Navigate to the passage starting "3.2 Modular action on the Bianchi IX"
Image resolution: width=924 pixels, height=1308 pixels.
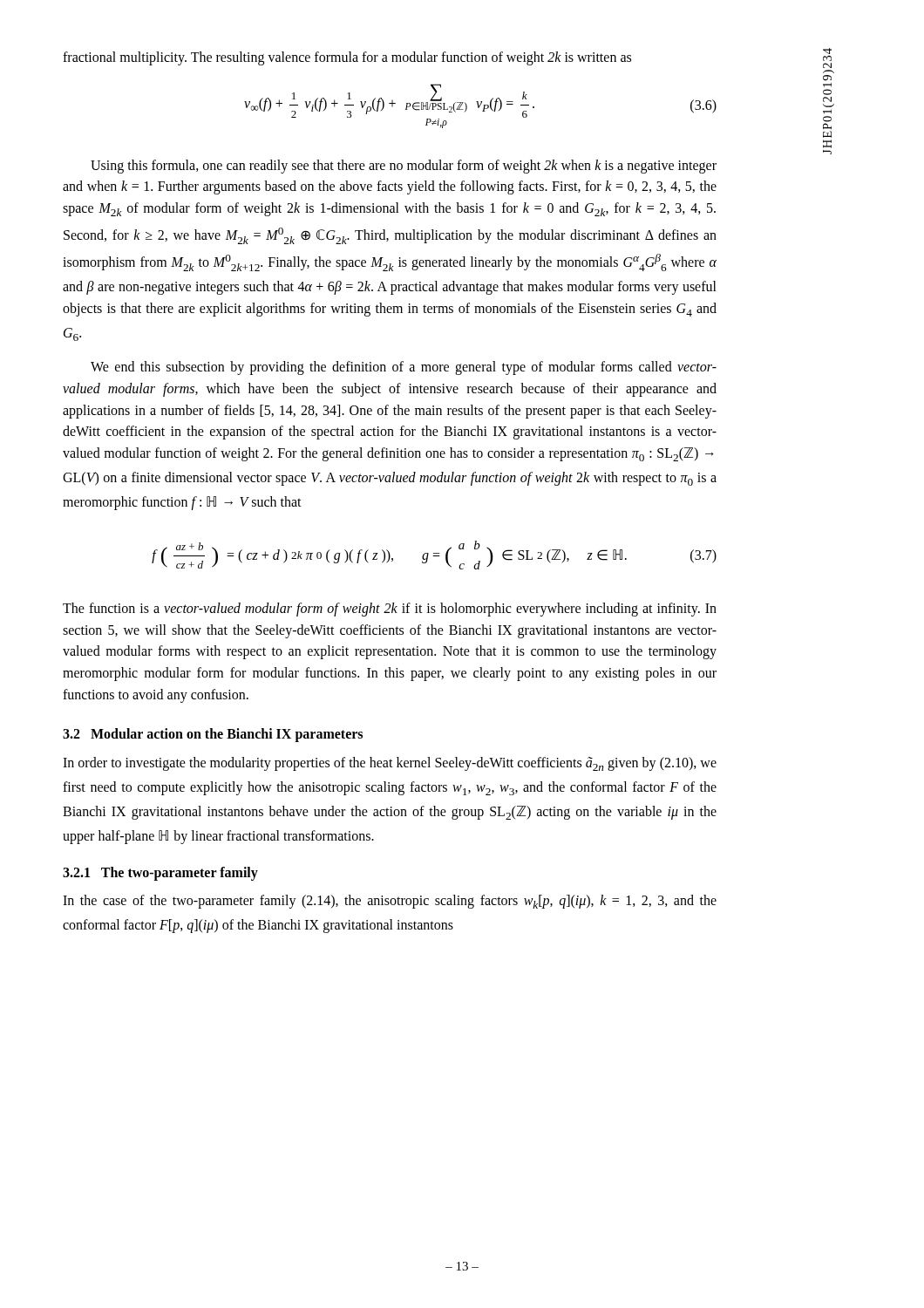(213, 735)
